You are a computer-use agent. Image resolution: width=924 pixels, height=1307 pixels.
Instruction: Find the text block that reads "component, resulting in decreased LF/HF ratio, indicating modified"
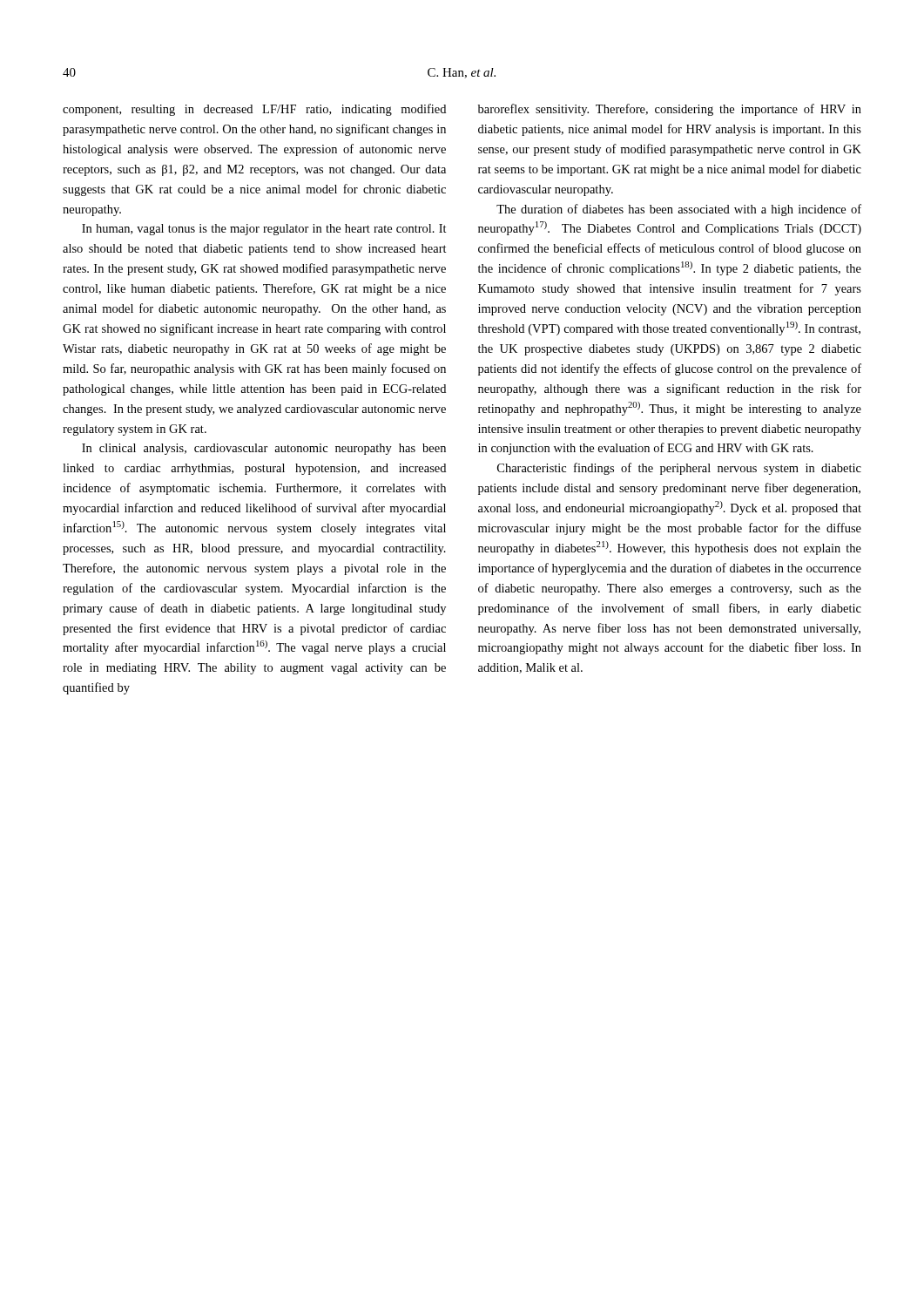255,399
